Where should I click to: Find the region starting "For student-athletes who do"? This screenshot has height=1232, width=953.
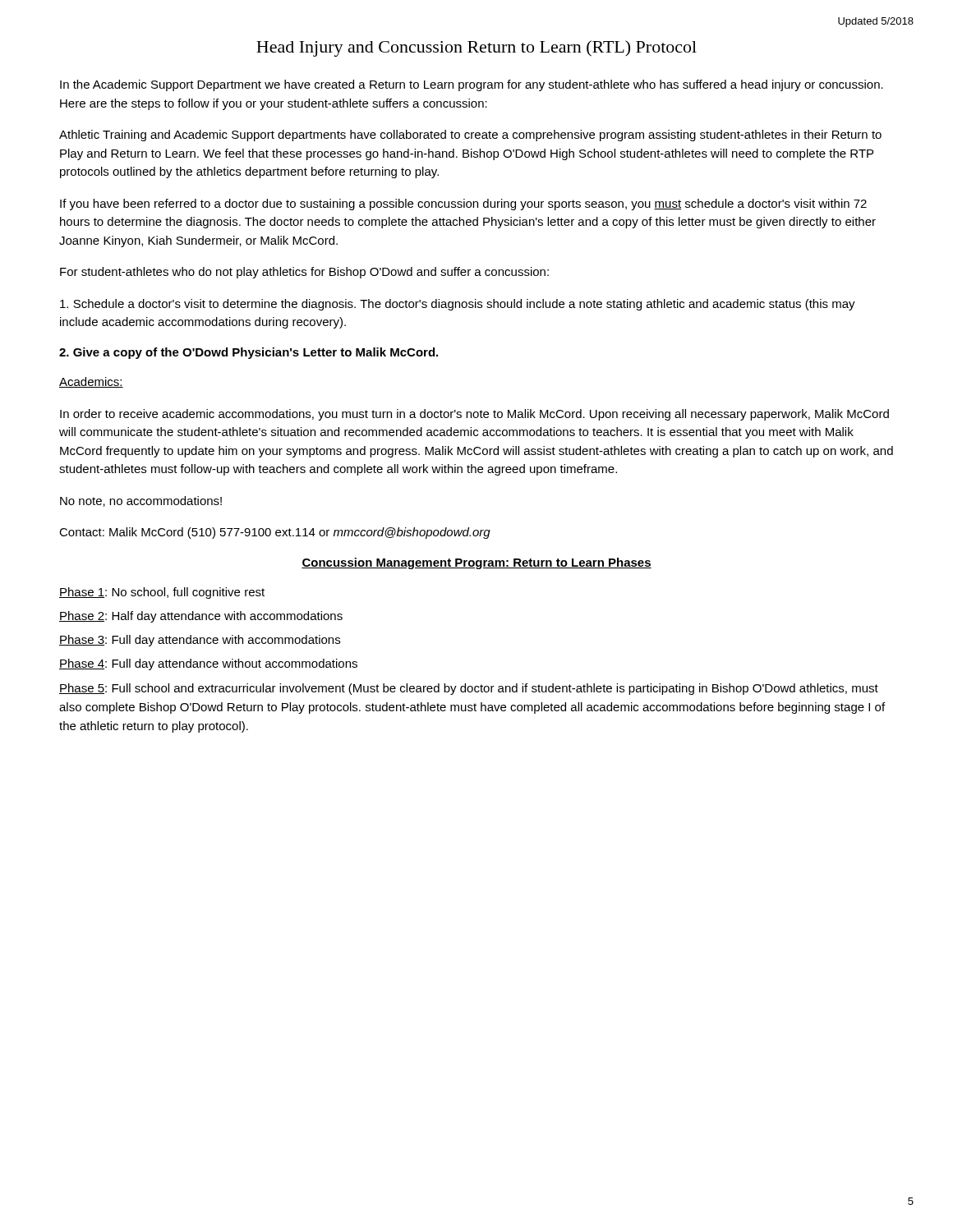[x=304, y=271]
